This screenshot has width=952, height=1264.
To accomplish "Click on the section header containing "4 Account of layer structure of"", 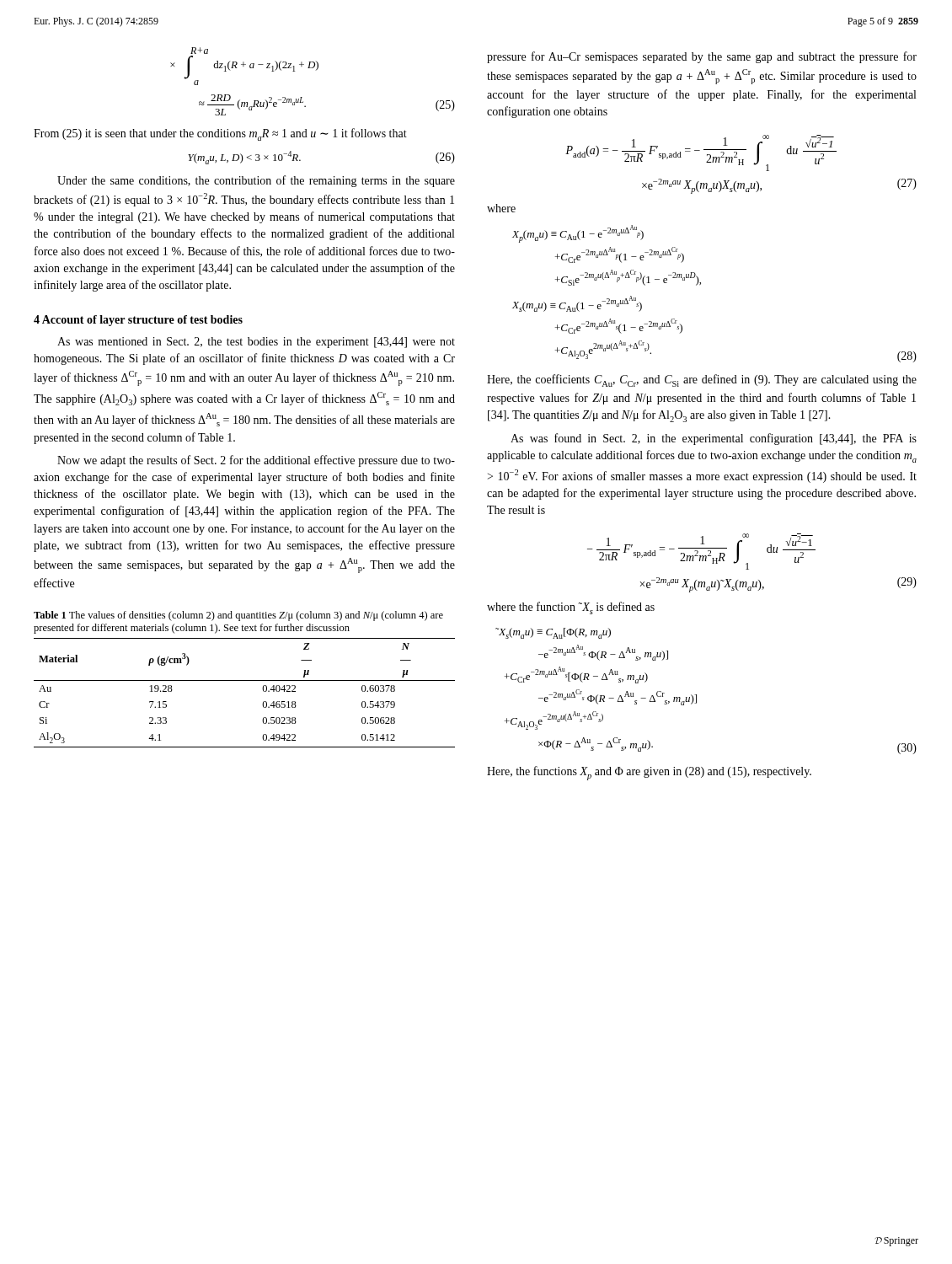I will 138,320.
